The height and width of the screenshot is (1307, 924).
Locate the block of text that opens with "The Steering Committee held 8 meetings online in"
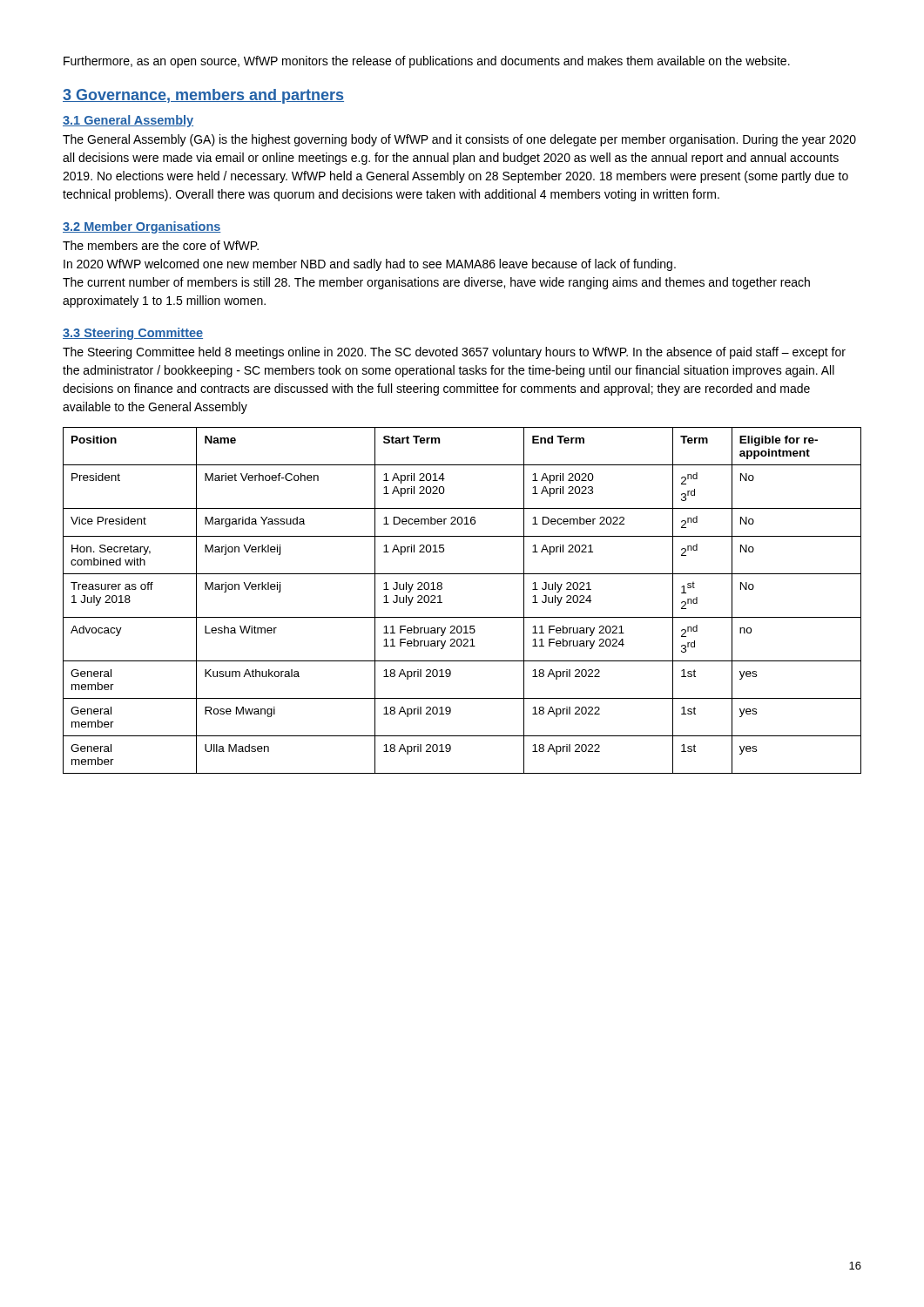click(x=462, y=380)
